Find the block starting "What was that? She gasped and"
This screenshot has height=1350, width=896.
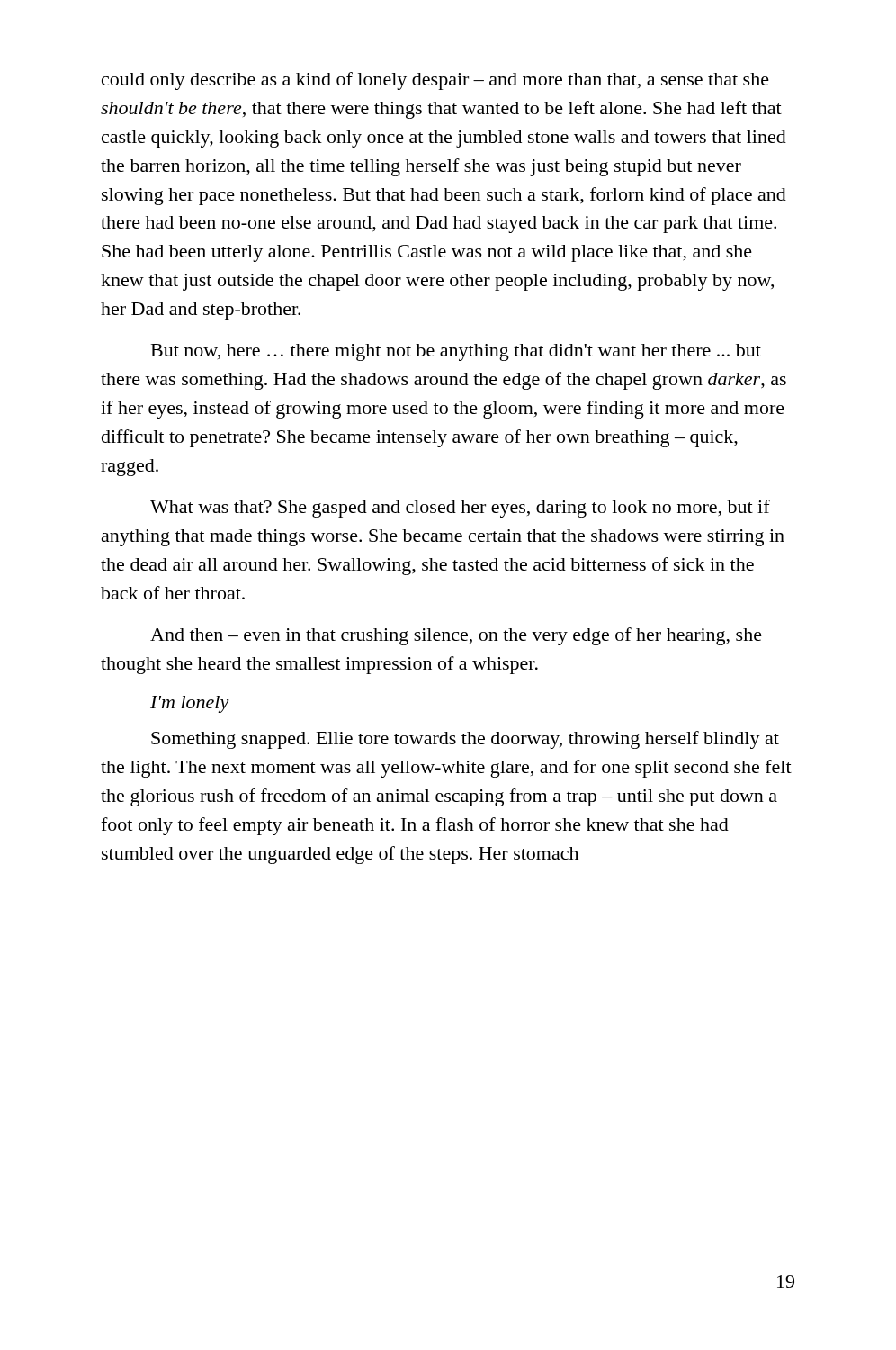coord(448,550)
